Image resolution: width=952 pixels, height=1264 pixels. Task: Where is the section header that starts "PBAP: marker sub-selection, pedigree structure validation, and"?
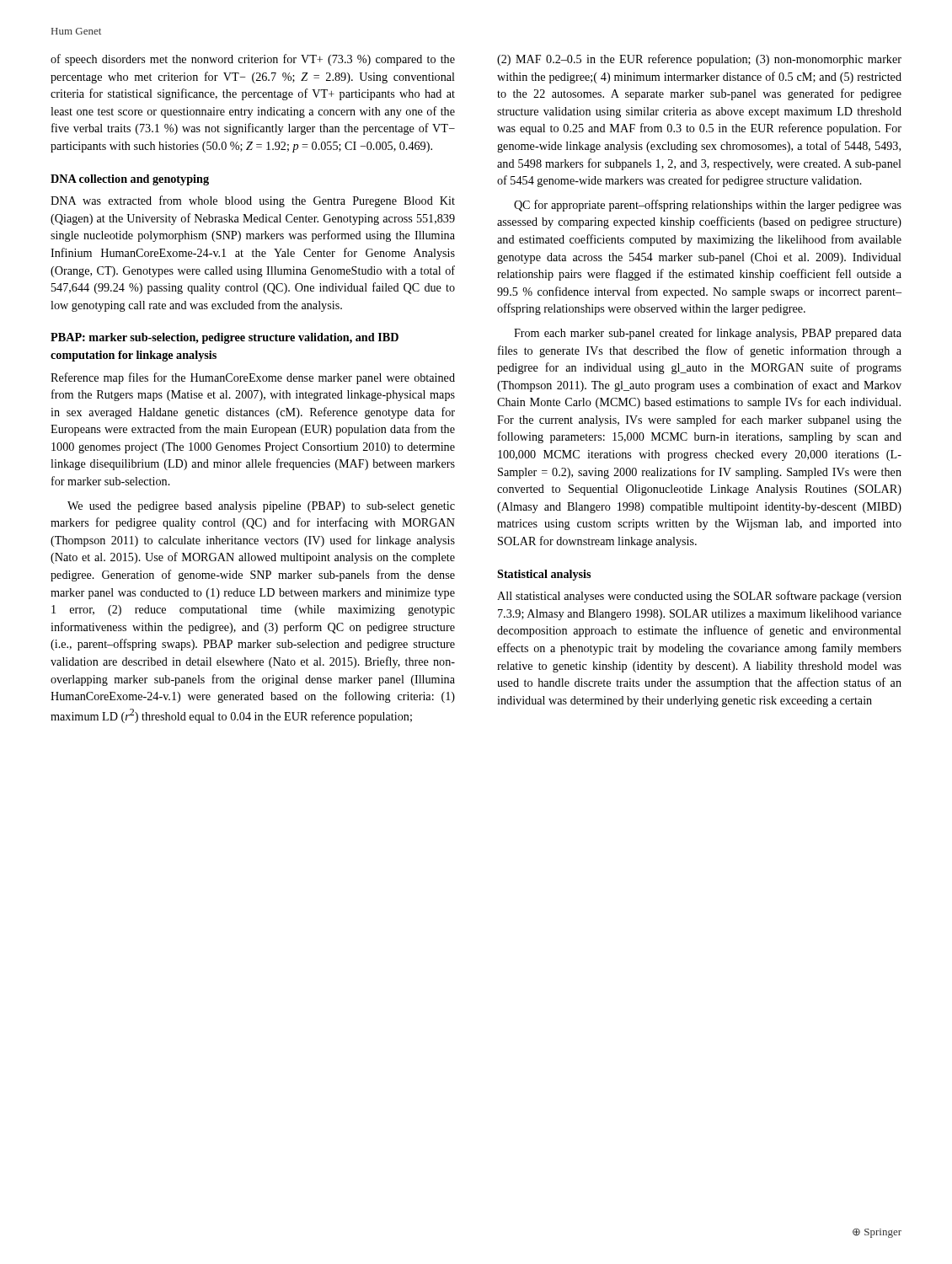tap(225, 346)
